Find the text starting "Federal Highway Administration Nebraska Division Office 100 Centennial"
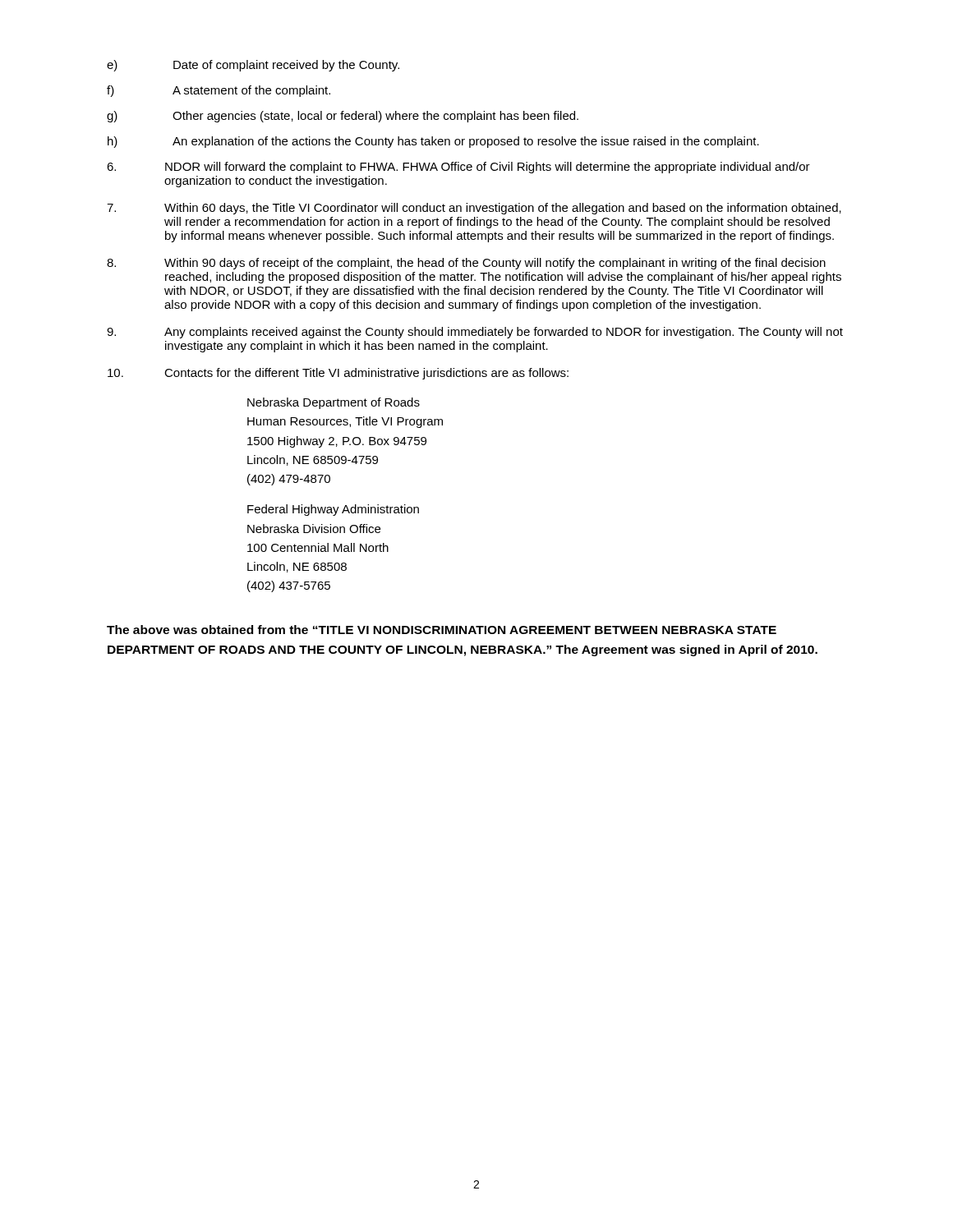This screenshot has width=953, height=1232. tap(333, 547)
